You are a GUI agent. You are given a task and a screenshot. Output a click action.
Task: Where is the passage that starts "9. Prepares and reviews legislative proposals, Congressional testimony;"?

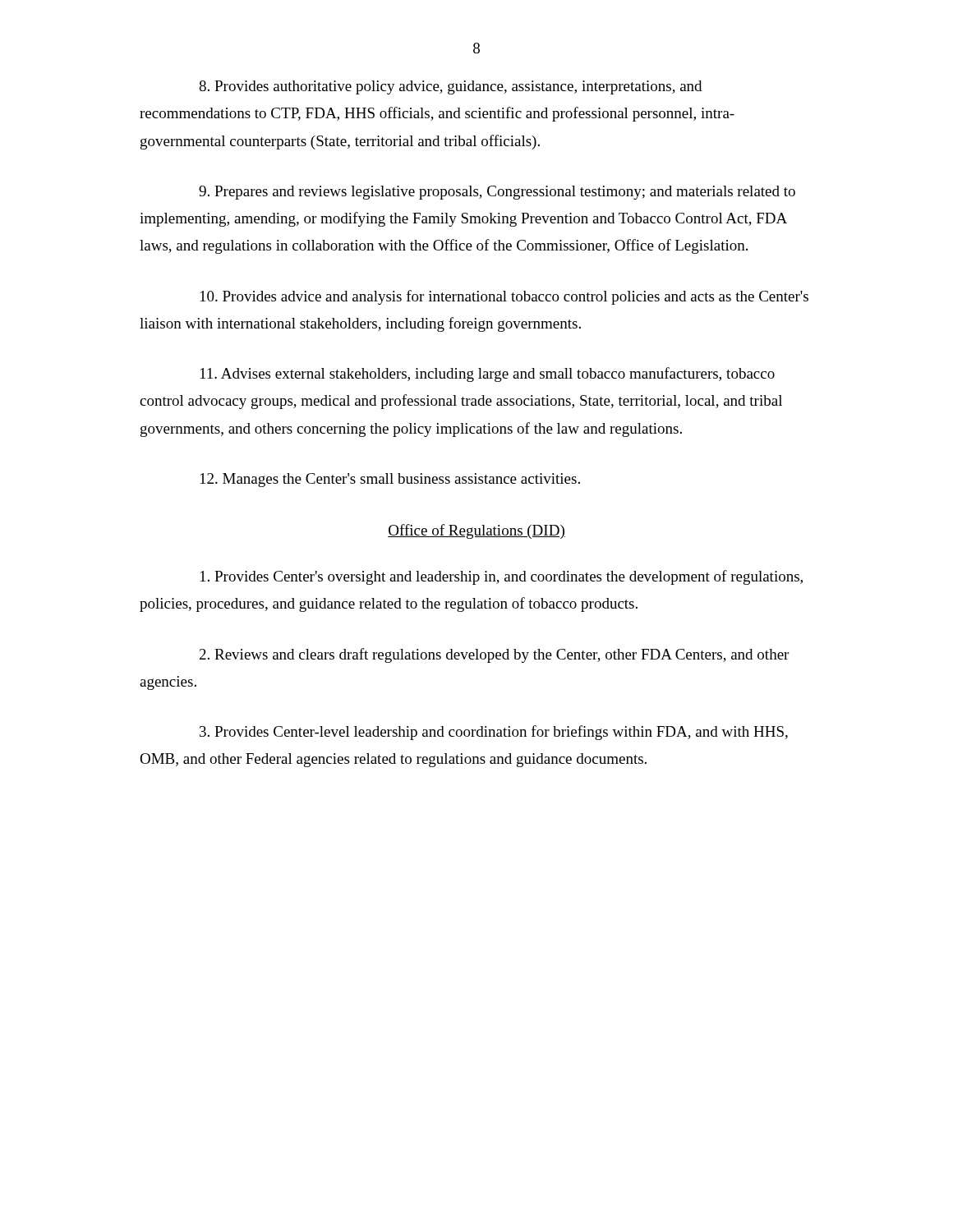[x=476, y=218]
